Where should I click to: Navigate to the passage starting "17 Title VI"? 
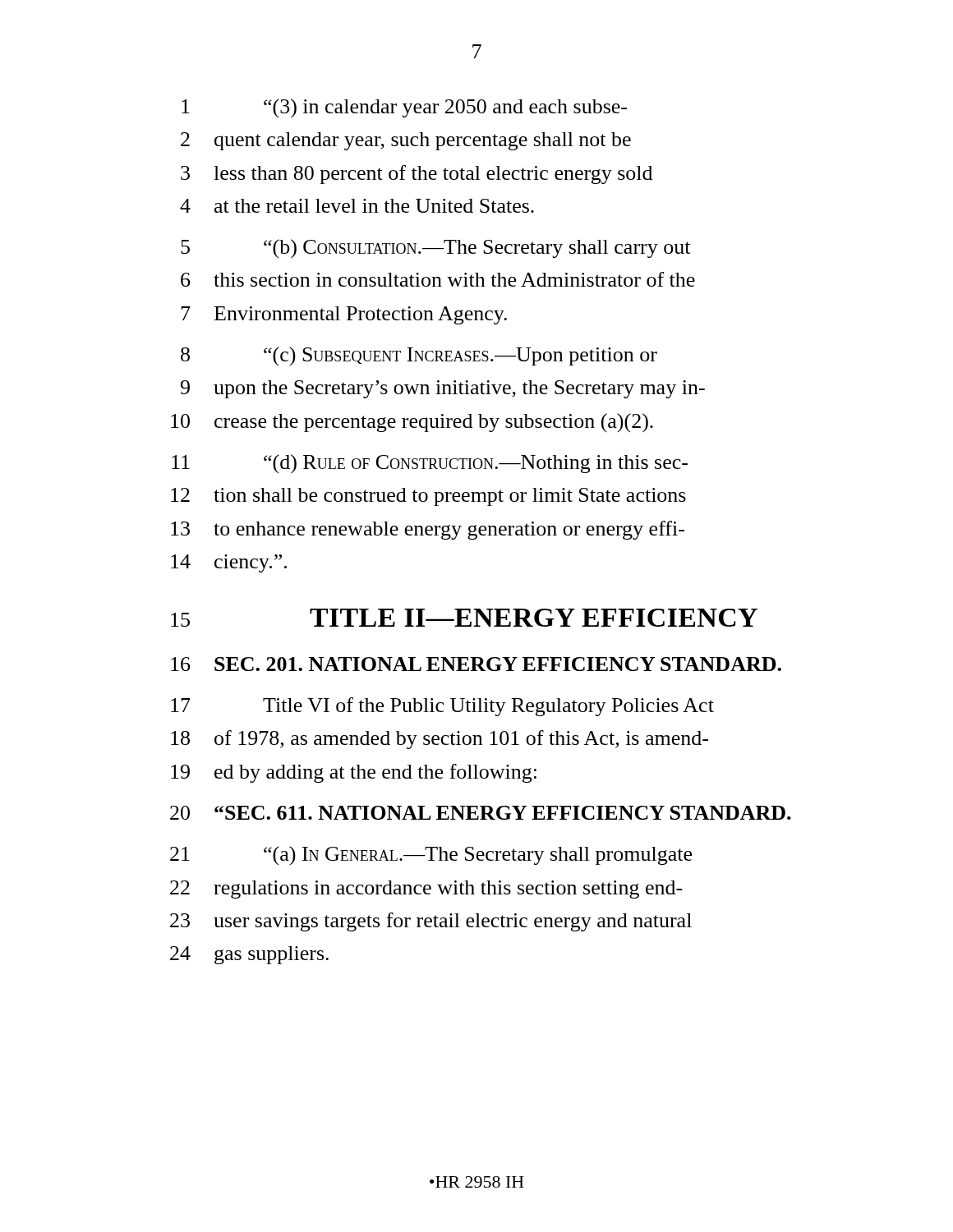click(x=501, y=739)
